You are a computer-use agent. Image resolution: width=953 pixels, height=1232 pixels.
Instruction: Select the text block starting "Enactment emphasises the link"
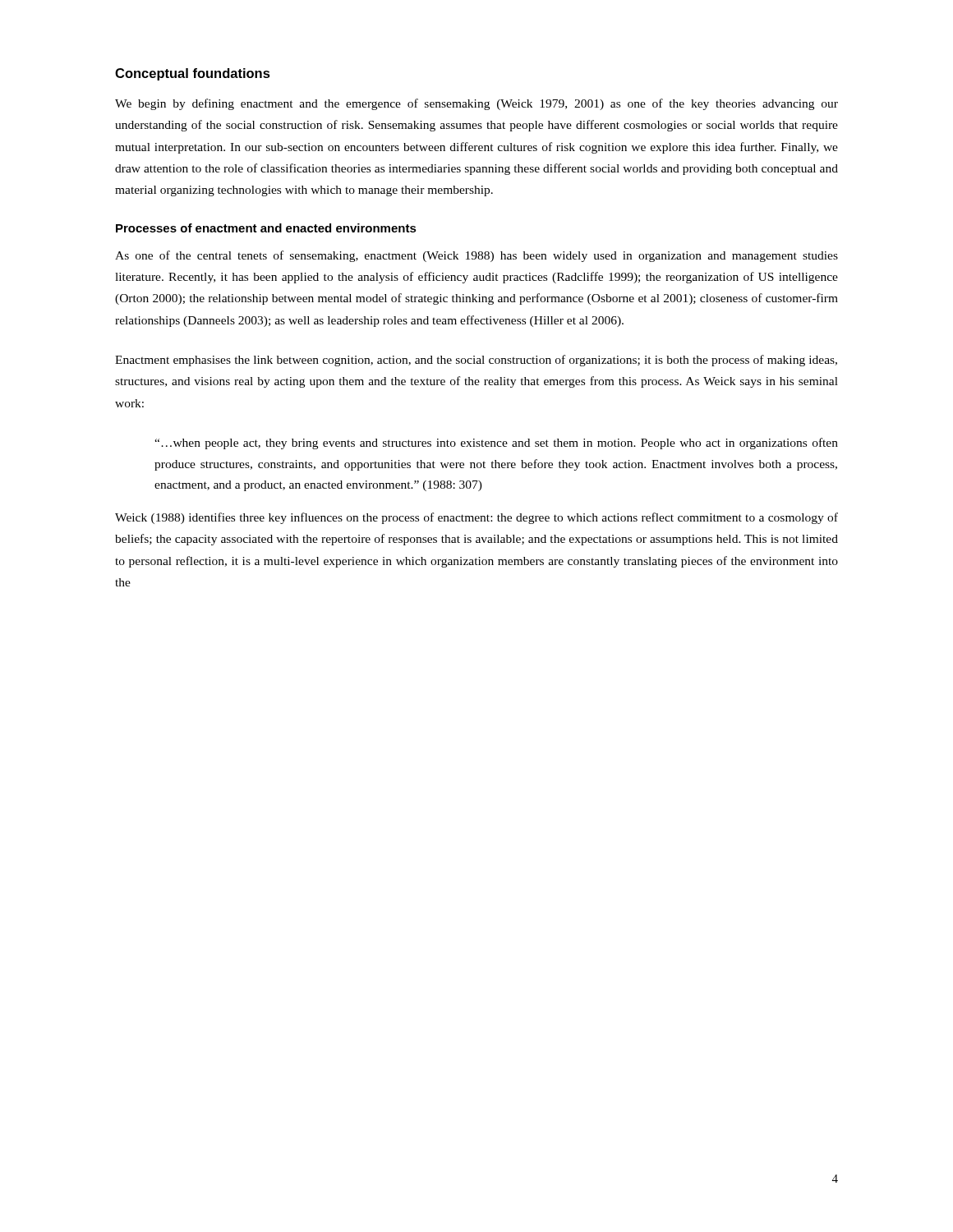[x=476, y=381]
